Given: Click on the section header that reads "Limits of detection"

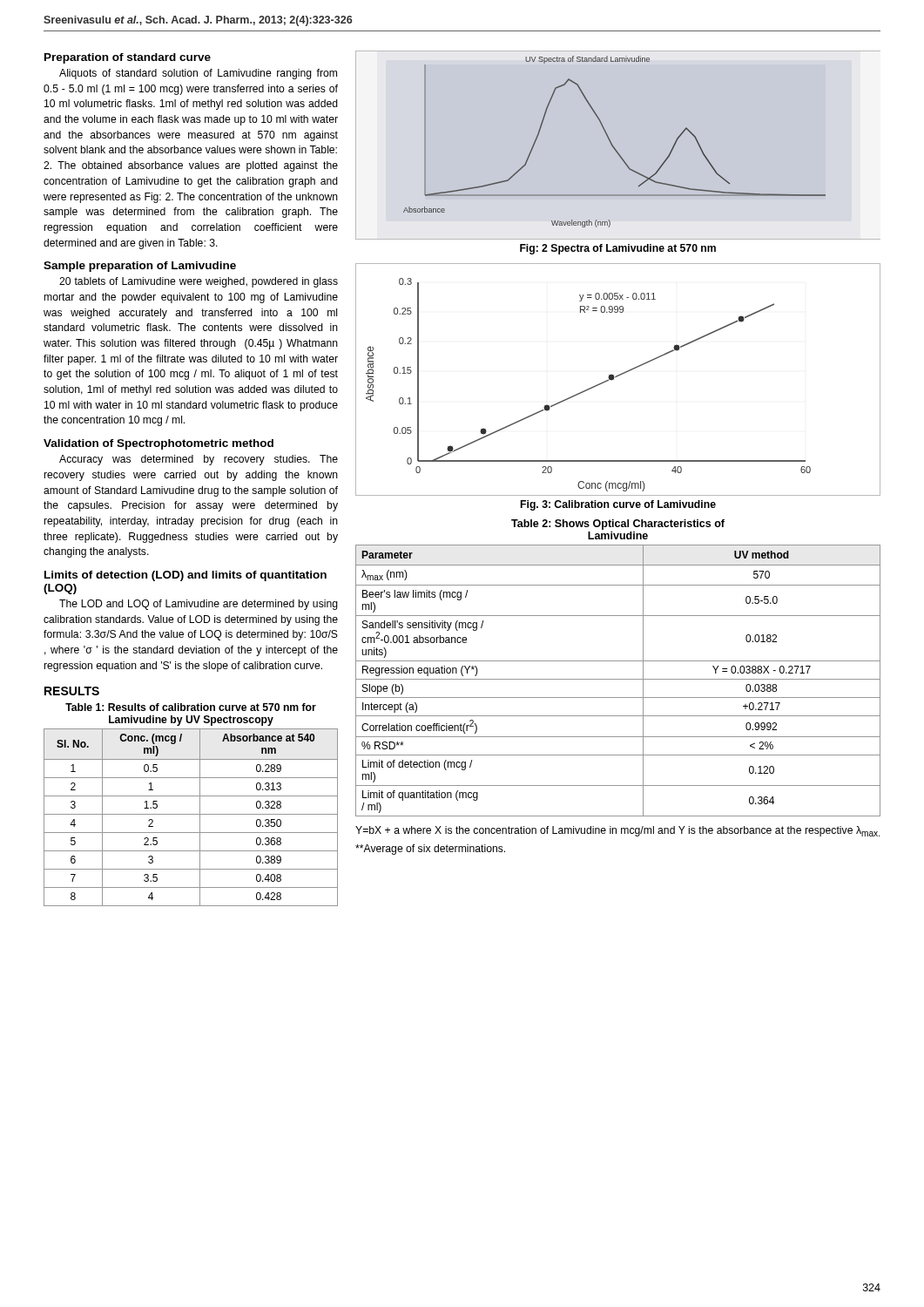Looking at the screenshot, I should (x=185, y=581).
